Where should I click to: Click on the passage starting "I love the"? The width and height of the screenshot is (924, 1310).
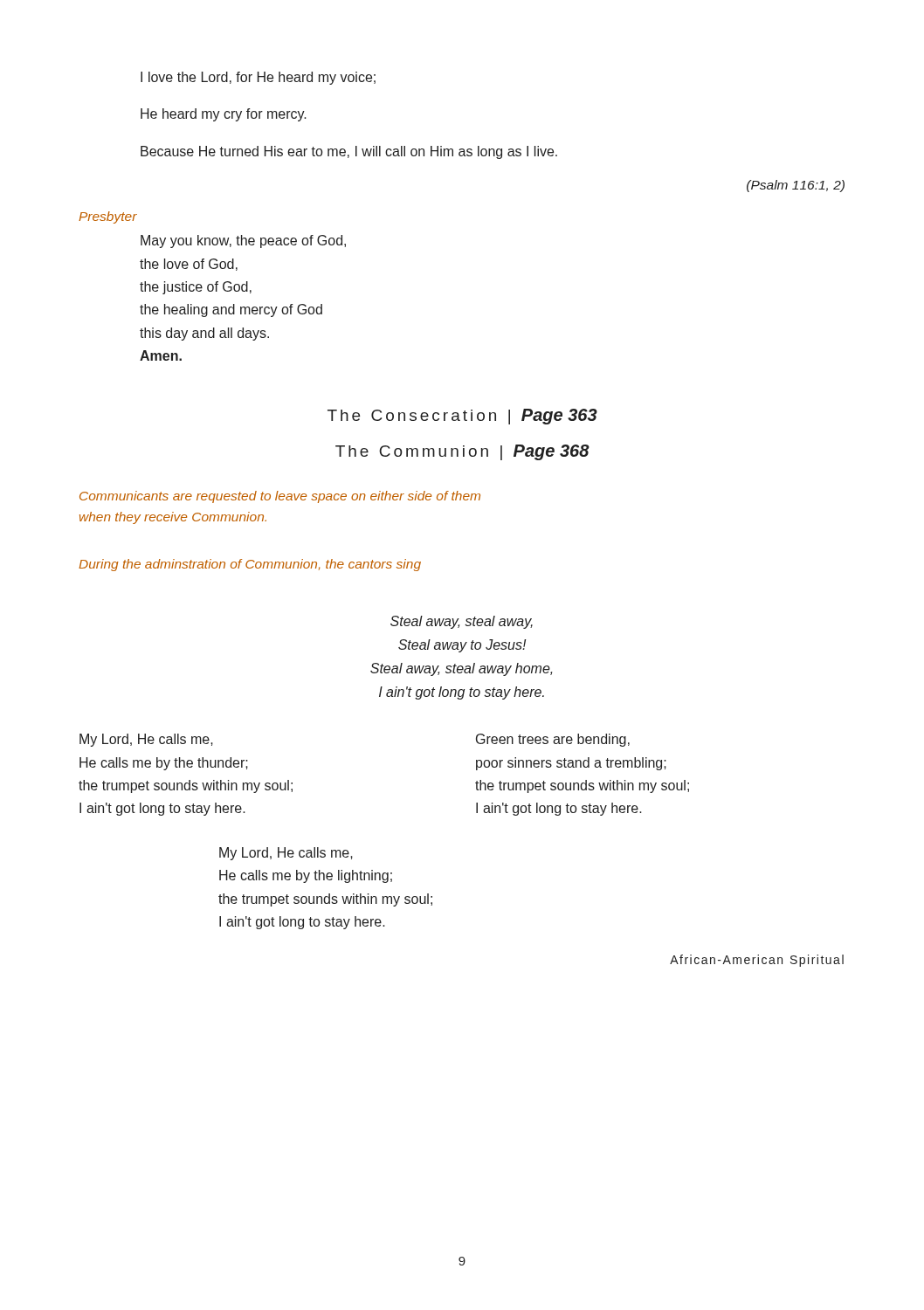click(x=258, y=78)
